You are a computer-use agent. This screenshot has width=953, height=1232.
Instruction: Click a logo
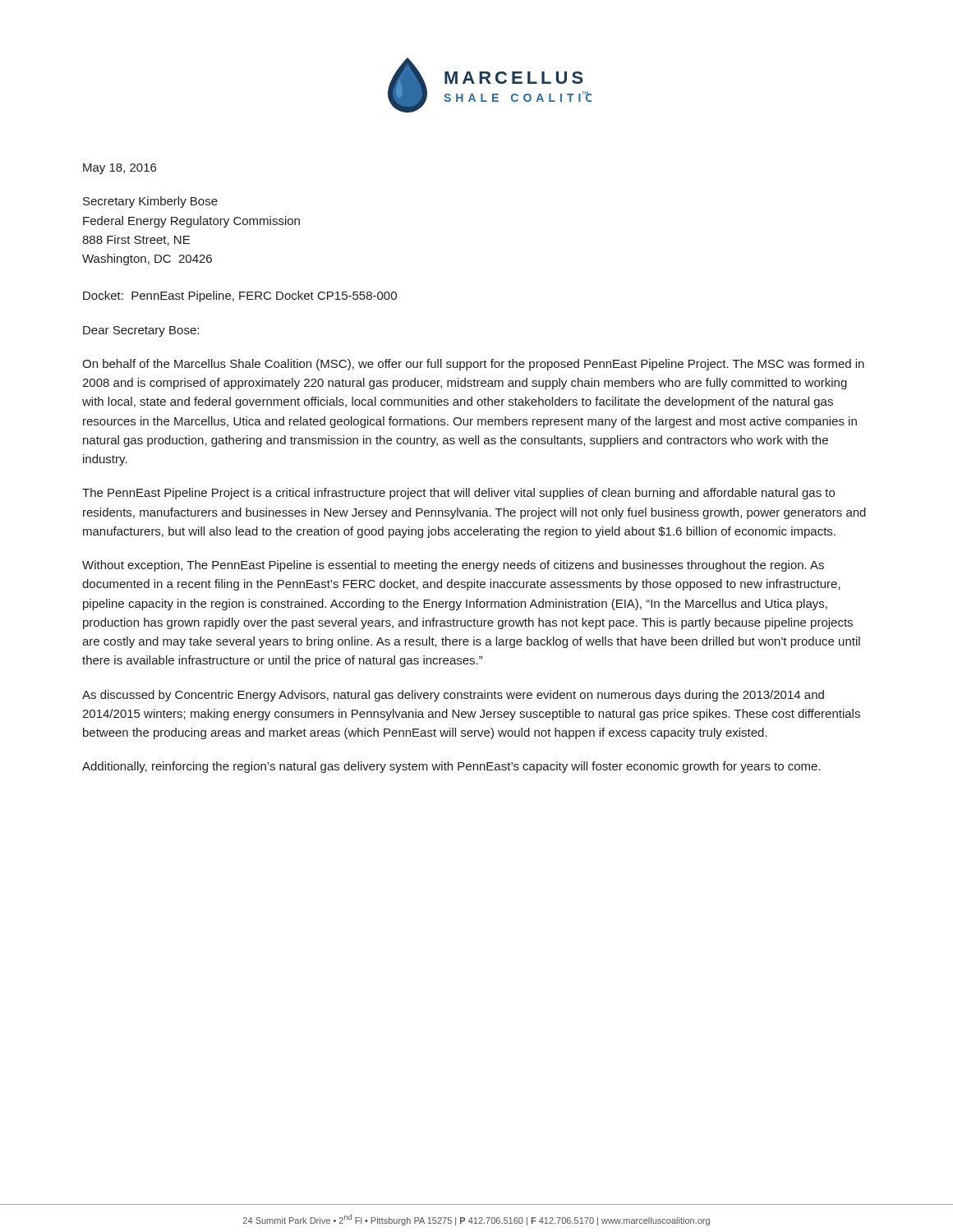pos(476,88)
